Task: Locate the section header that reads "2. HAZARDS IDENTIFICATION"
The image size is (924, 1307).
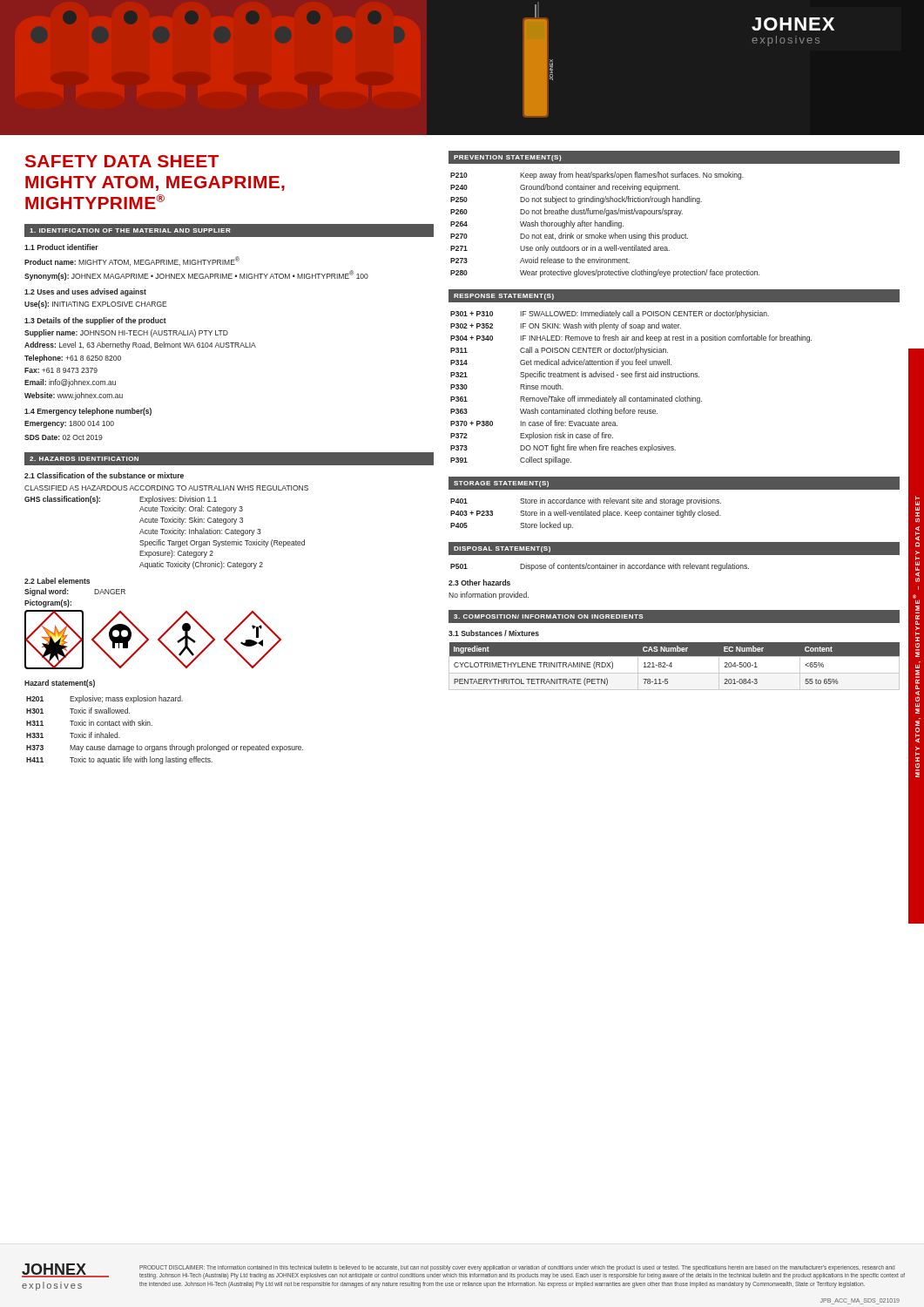Action: tap(84, 458)
